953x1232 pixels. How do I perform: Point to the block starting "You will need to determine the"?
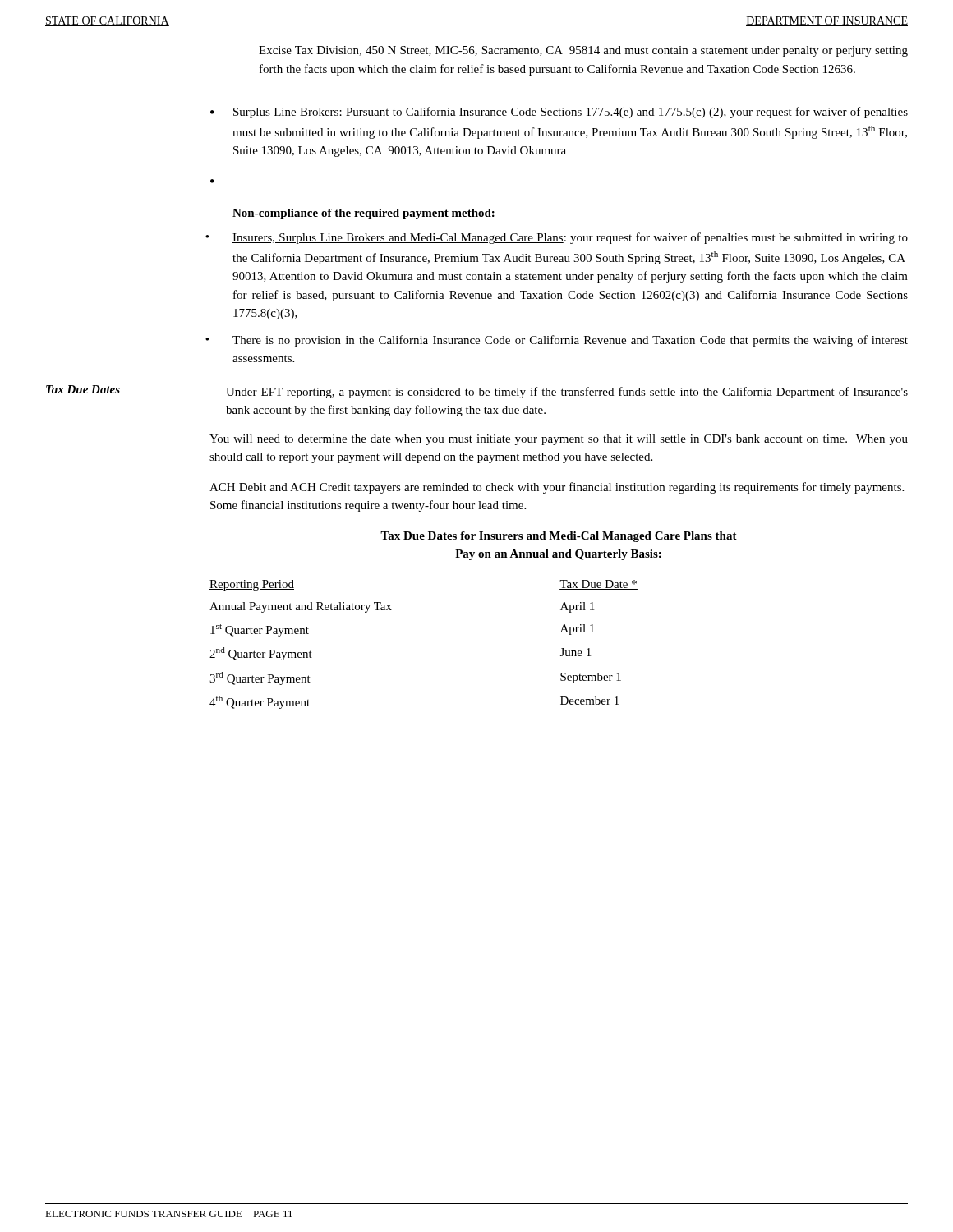pos(559,448)
